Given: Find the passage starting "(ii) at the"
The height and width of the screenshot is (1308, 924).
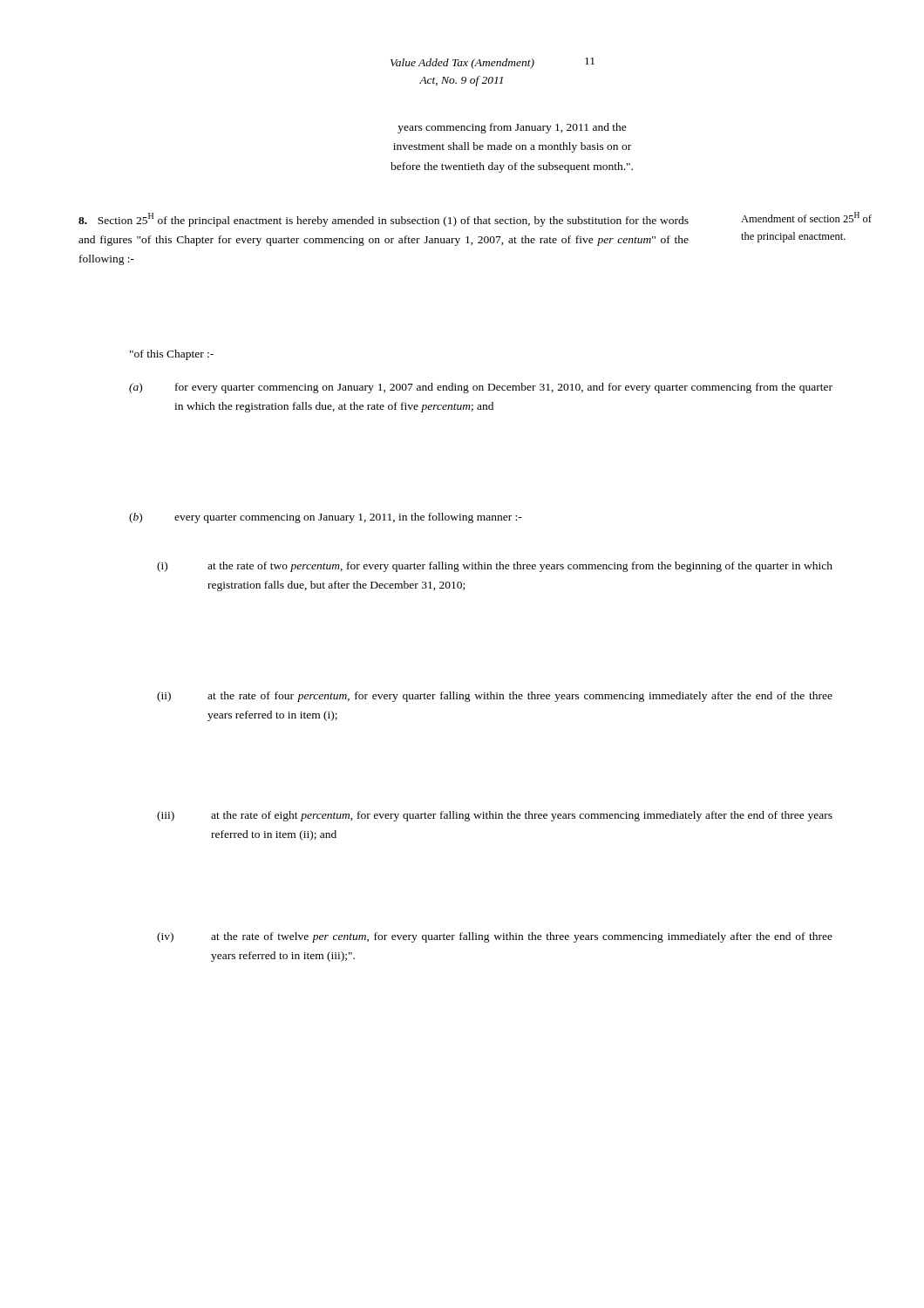Looking at the screenshot, I should (x=495, y=706).
